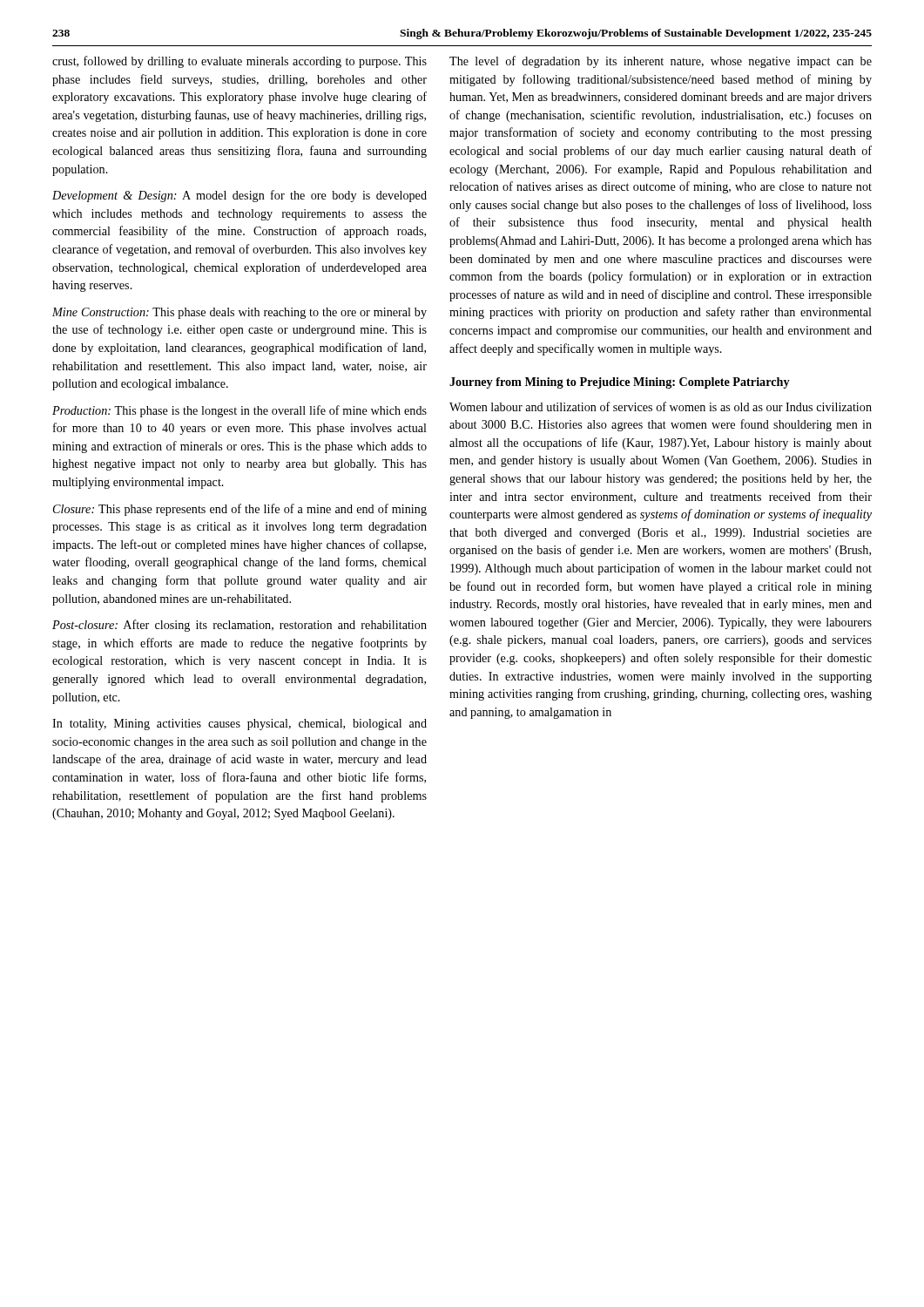The width and height of the screenshot is (924, 1307).
Task: Click on the text starting "Women labour and utilization of services"
Action: (x=661, y=559)
